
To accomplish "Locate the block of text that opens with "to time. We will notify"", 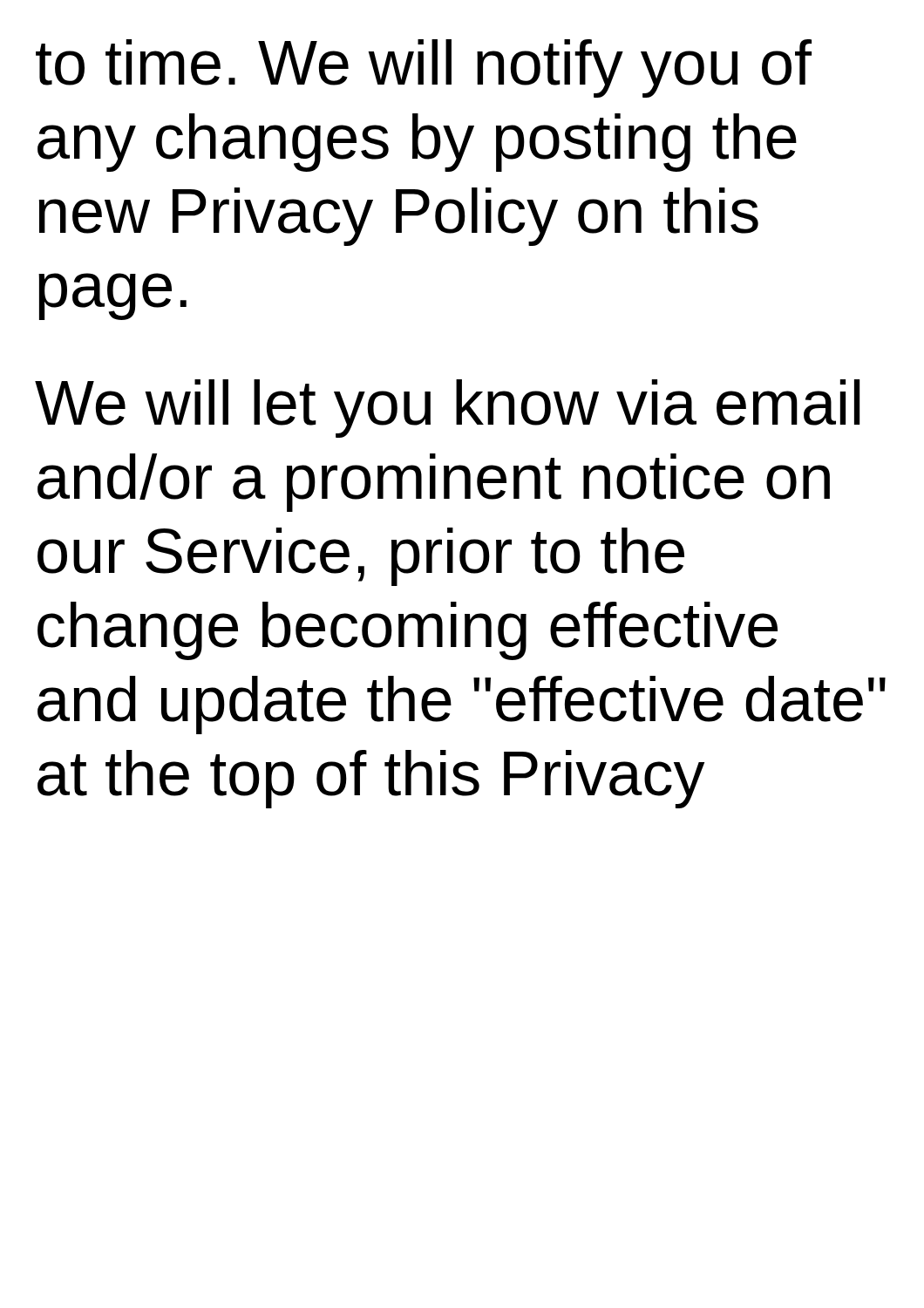I will tap(423, 174).
